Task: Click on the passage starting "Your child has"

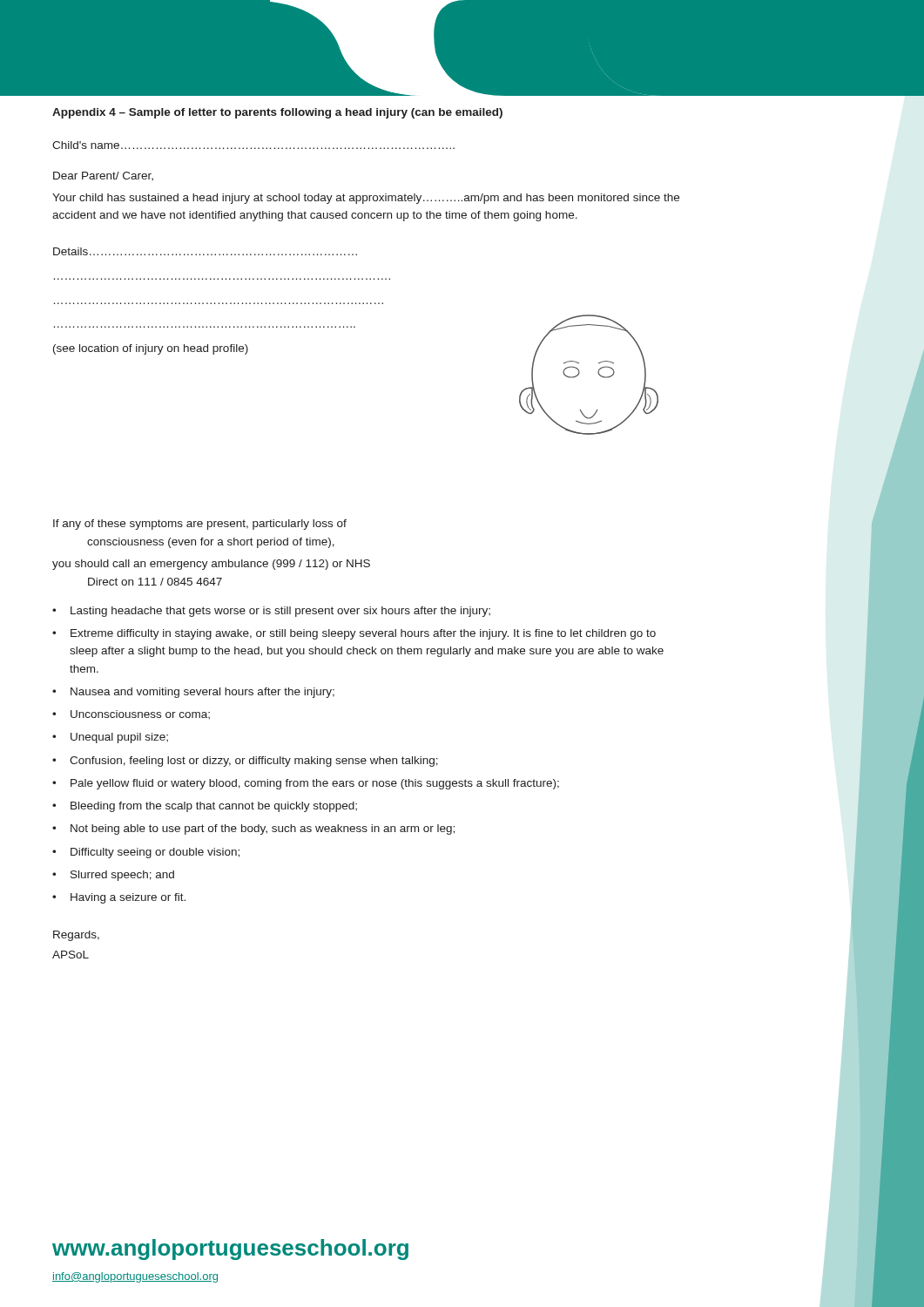Action: tap(366, 206)
